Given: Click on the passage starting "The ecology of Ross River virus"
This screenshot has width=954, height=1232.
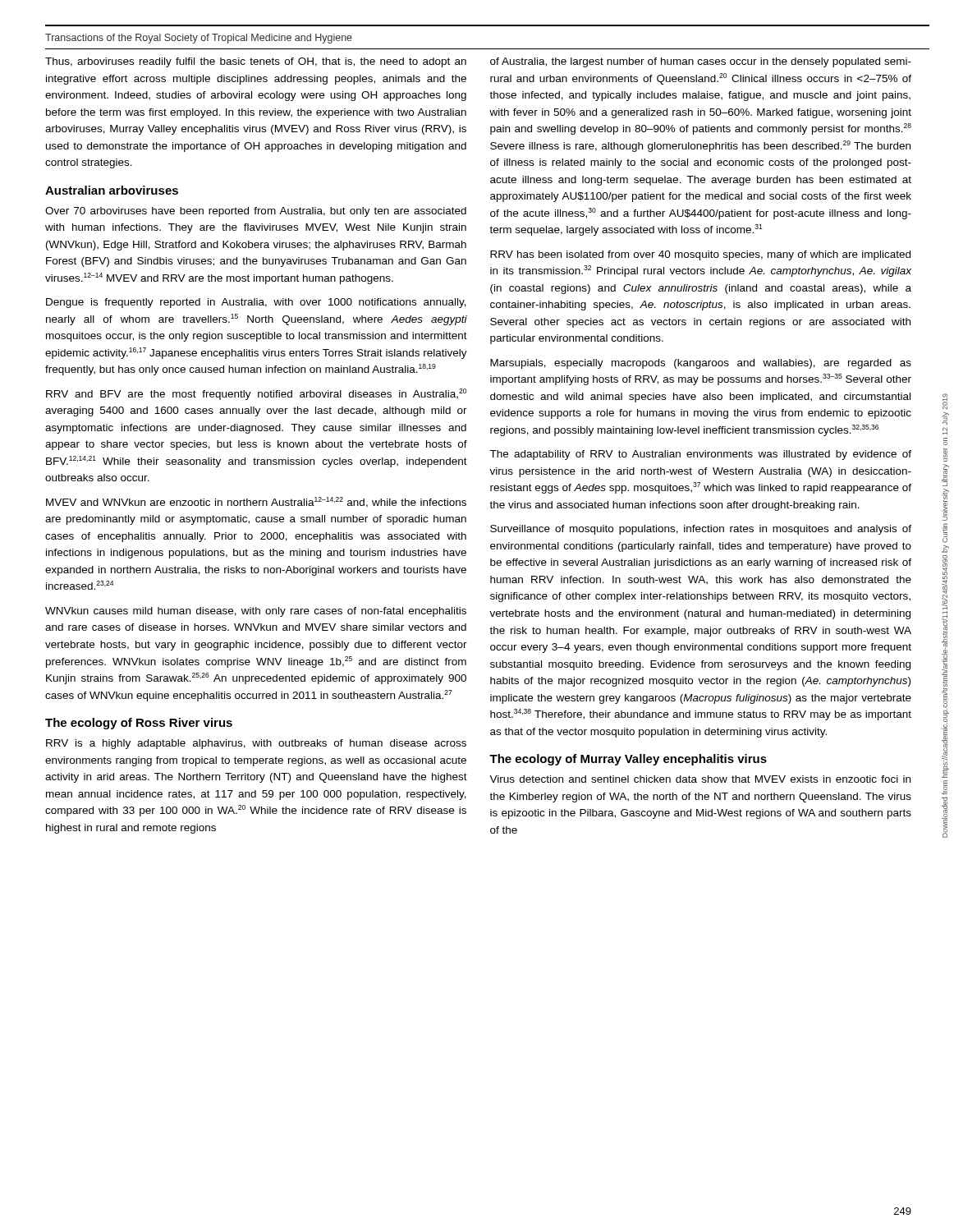Looking at the screenshot, I should [x=139, y=722].
